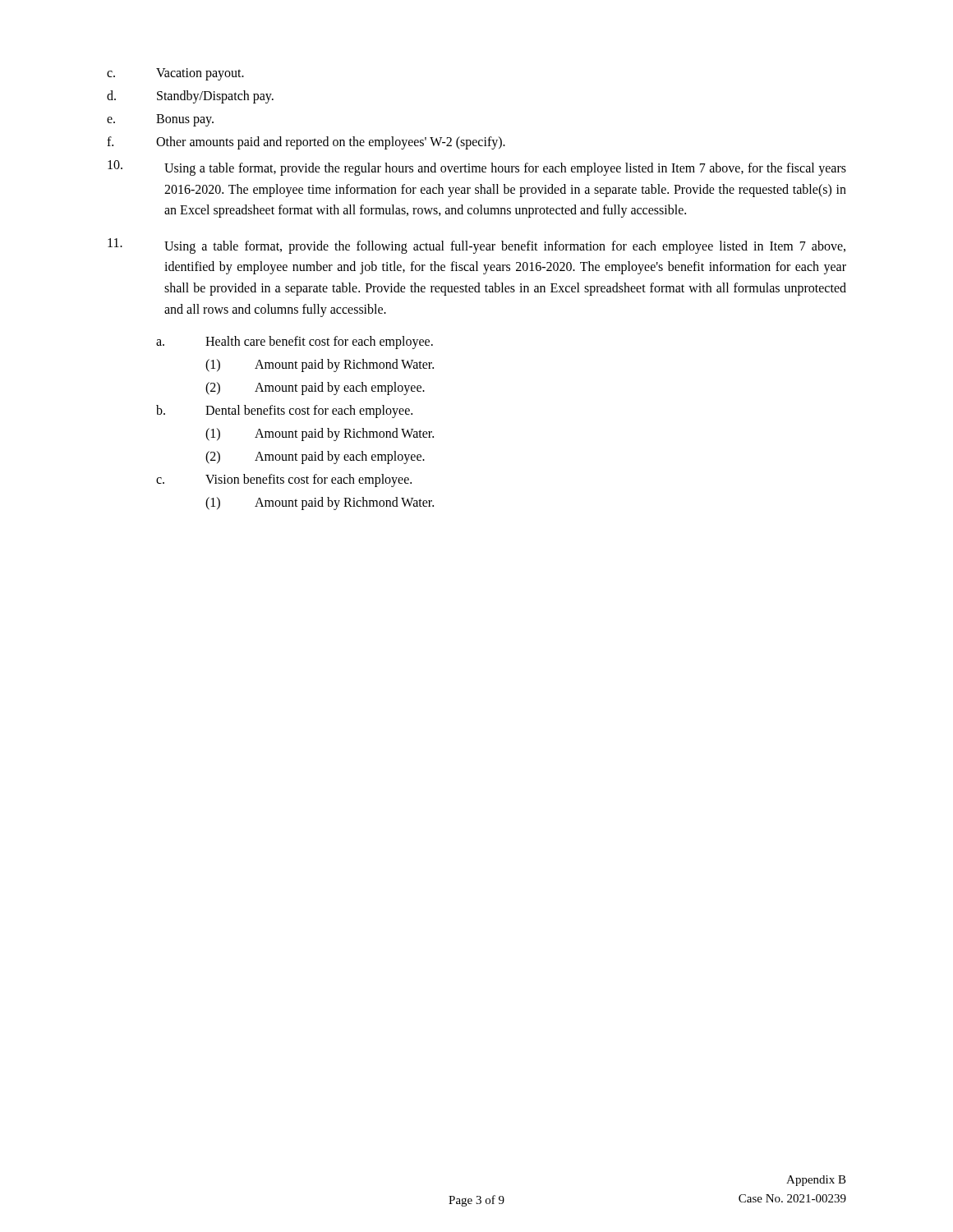Screen dimensions: 1232x953
Task: Find the block starting "f. Other amounts paid and reported on"
Action: click(476, 142)
